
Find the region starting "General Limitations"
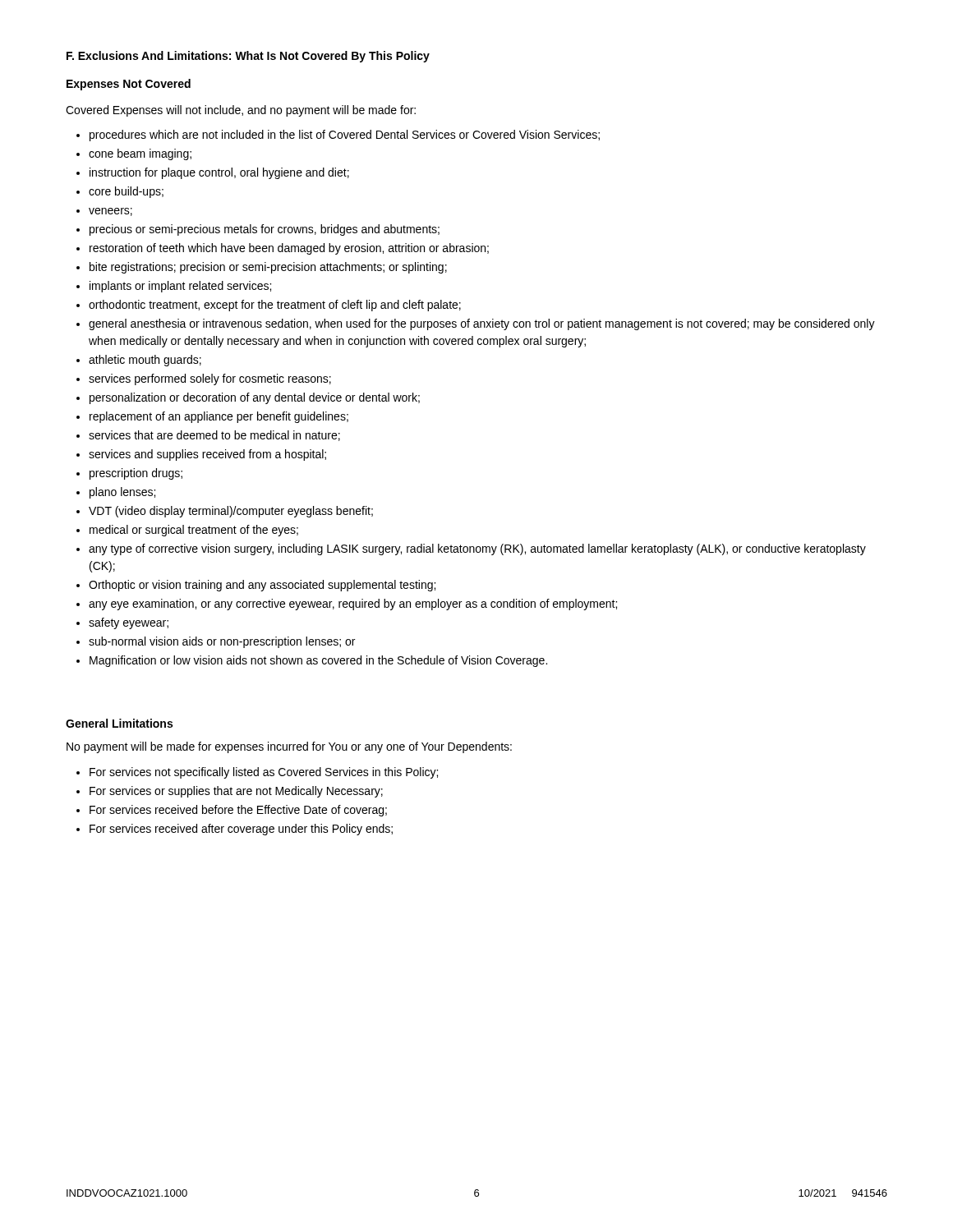pos(119,724)
